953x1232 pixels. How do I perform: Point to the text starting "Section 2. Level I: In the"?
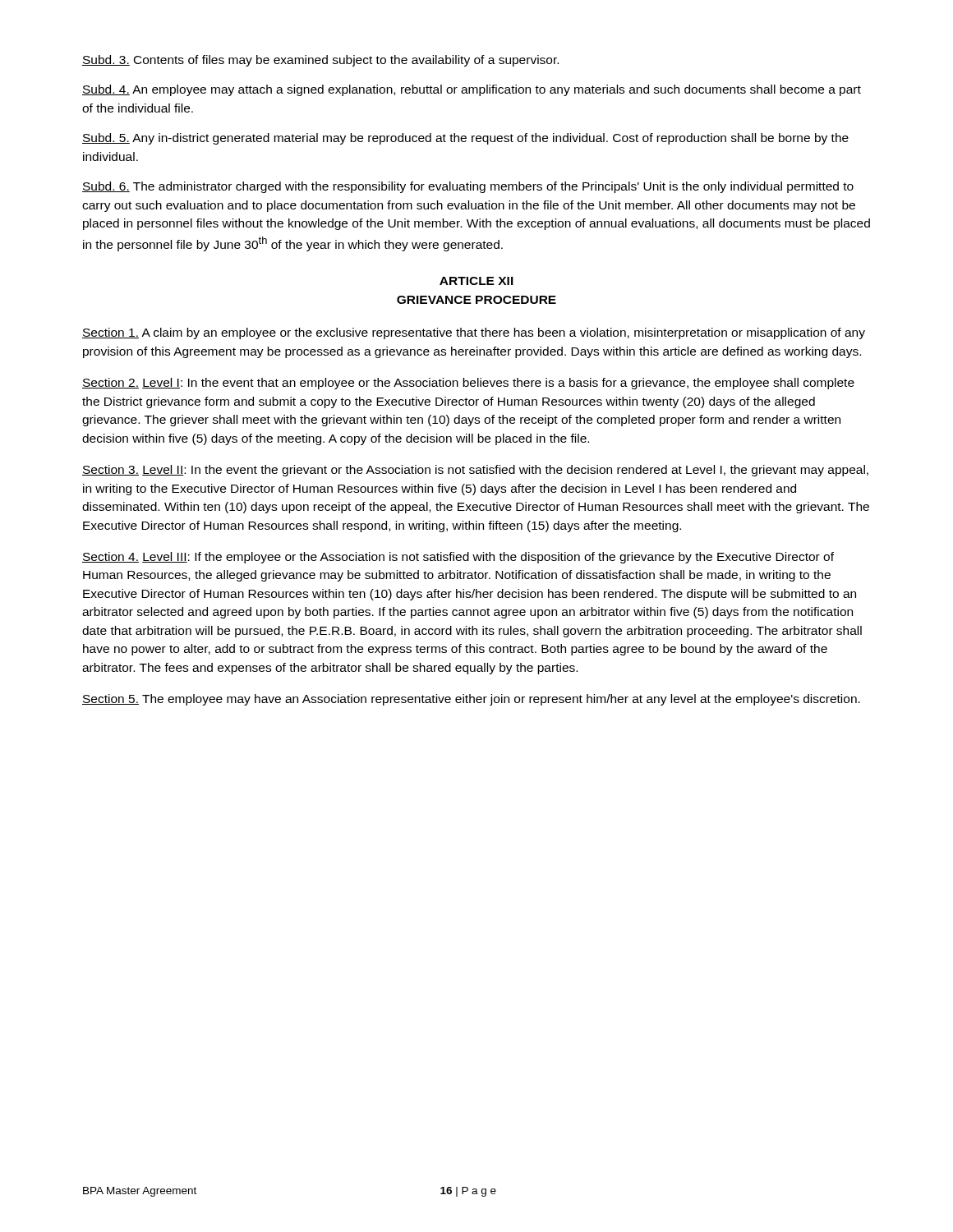(x=476, y=411)
